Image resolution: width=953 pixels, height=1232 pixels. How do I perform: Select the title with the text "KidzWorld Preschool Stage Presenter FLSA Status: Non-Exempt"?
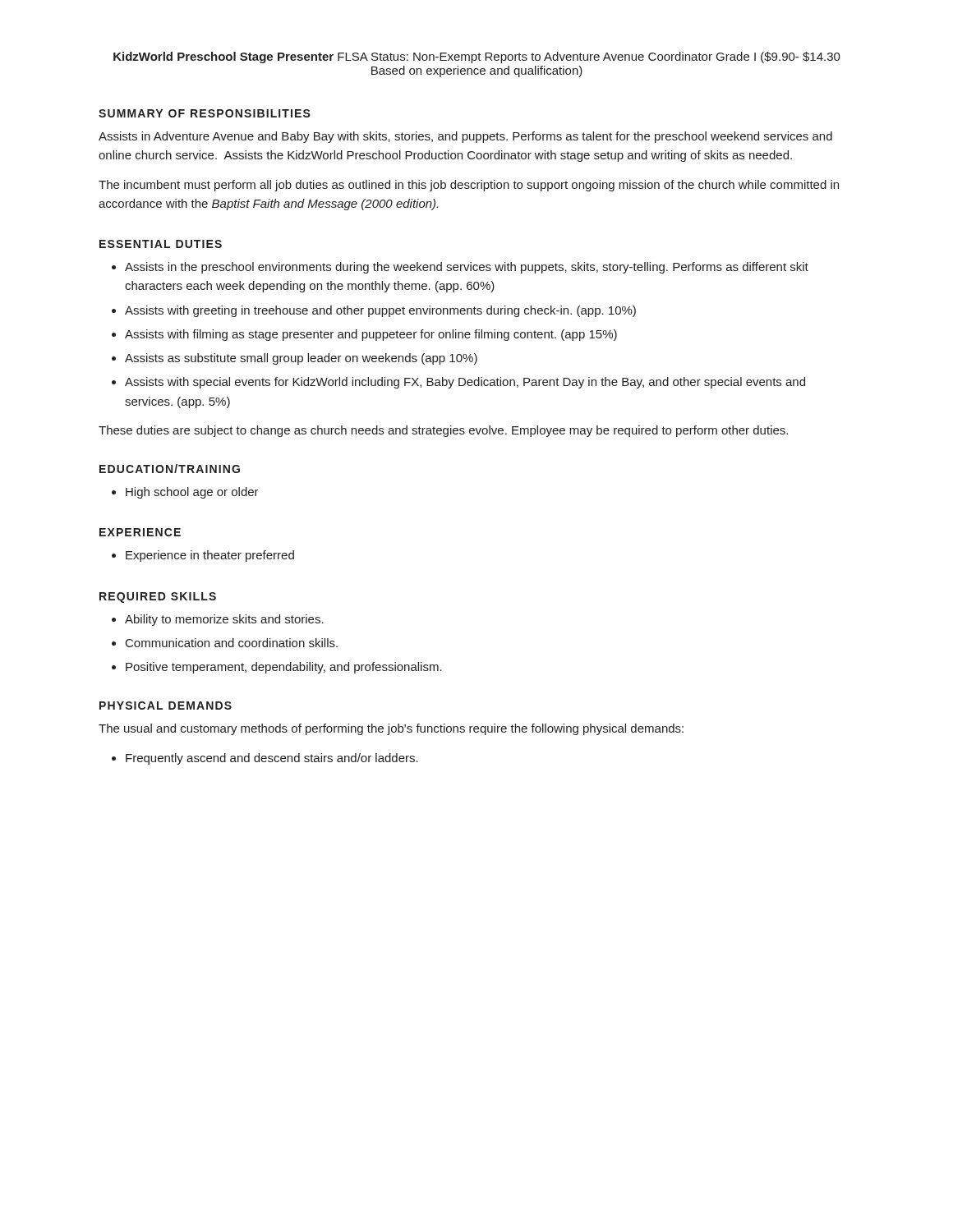476,63
